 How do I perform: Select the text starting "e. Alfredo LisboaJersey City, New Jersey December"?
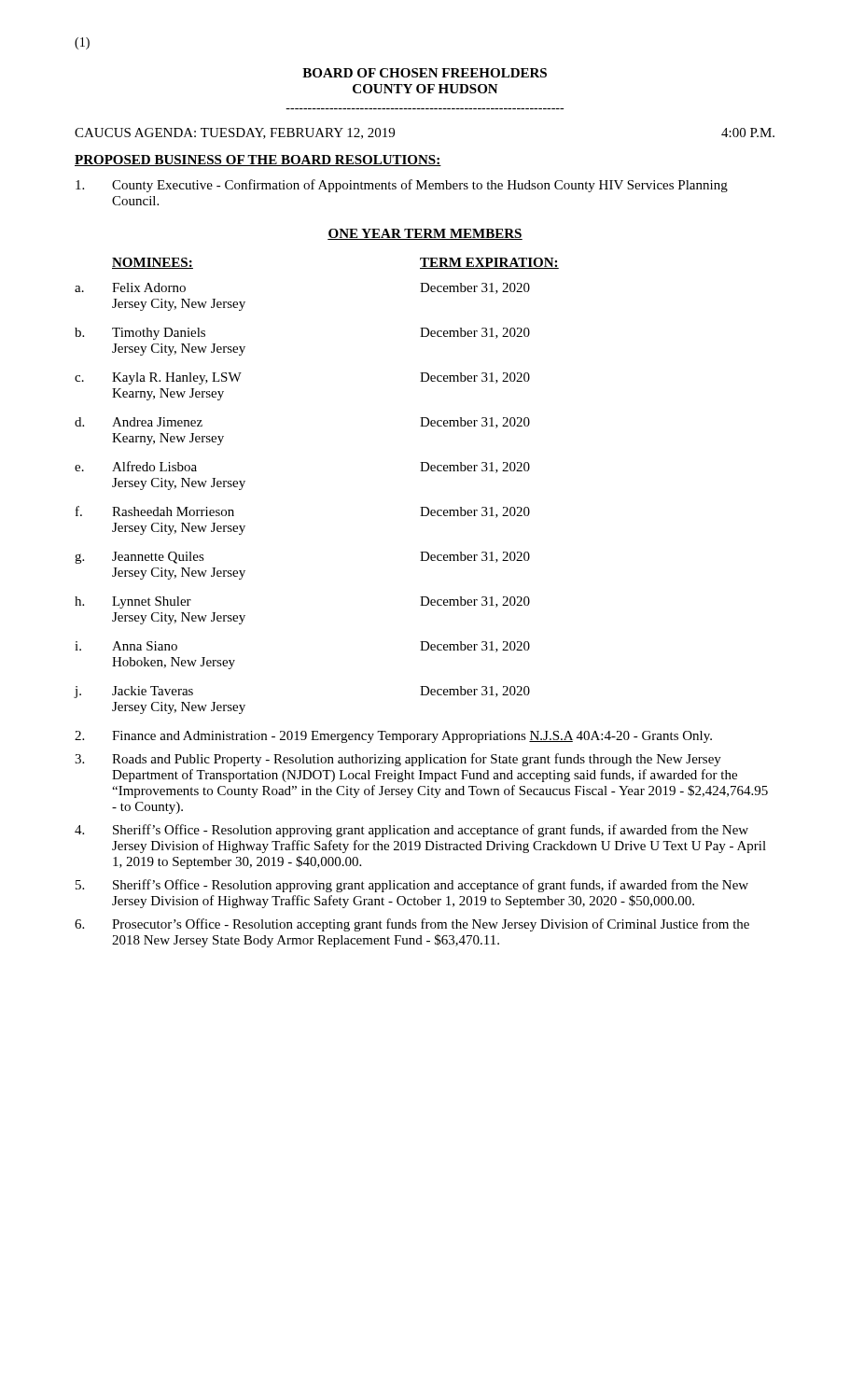(x=425, y=475)
